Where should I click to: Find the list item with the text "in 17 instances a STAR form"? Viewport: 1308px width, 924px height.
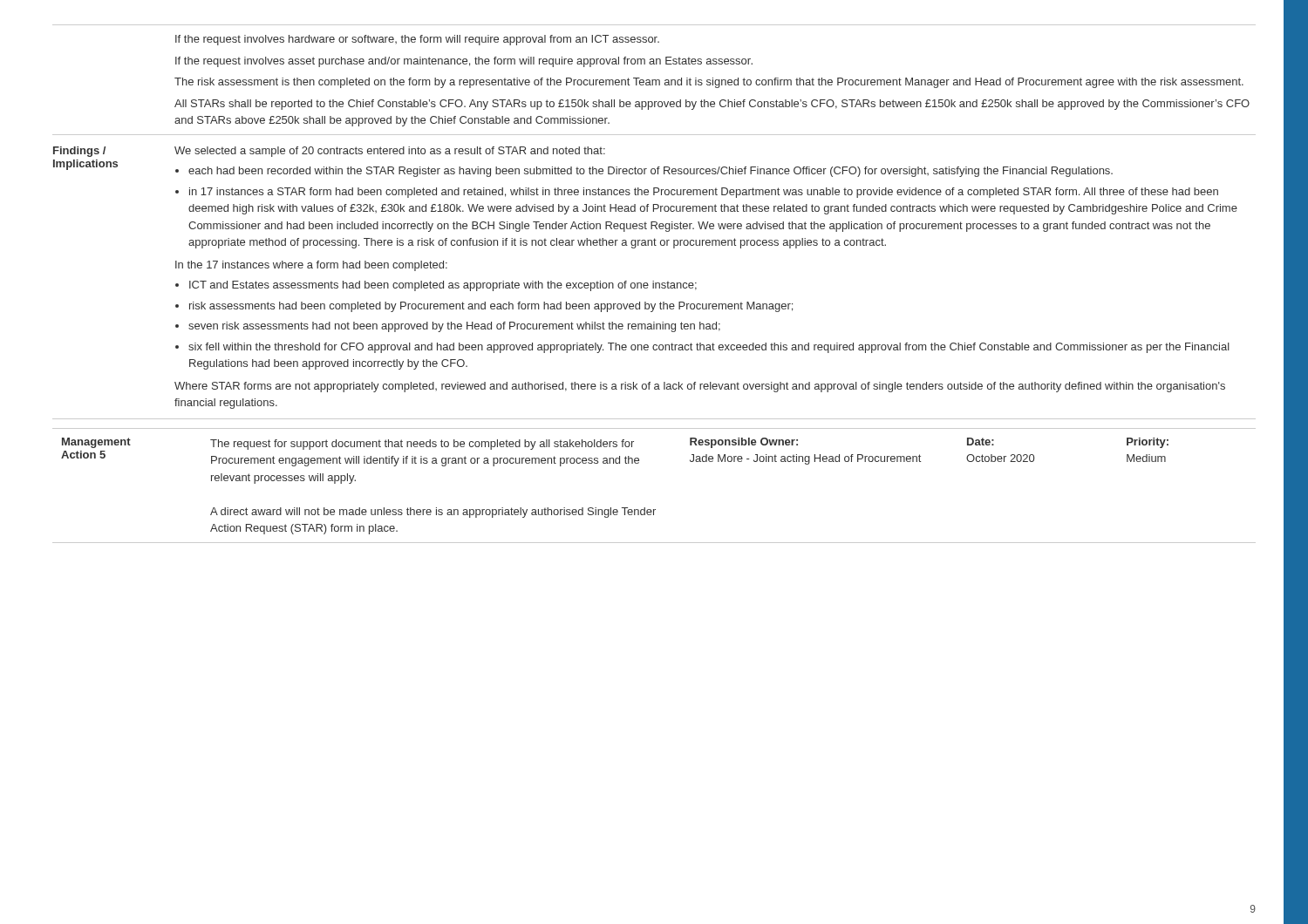722,217
